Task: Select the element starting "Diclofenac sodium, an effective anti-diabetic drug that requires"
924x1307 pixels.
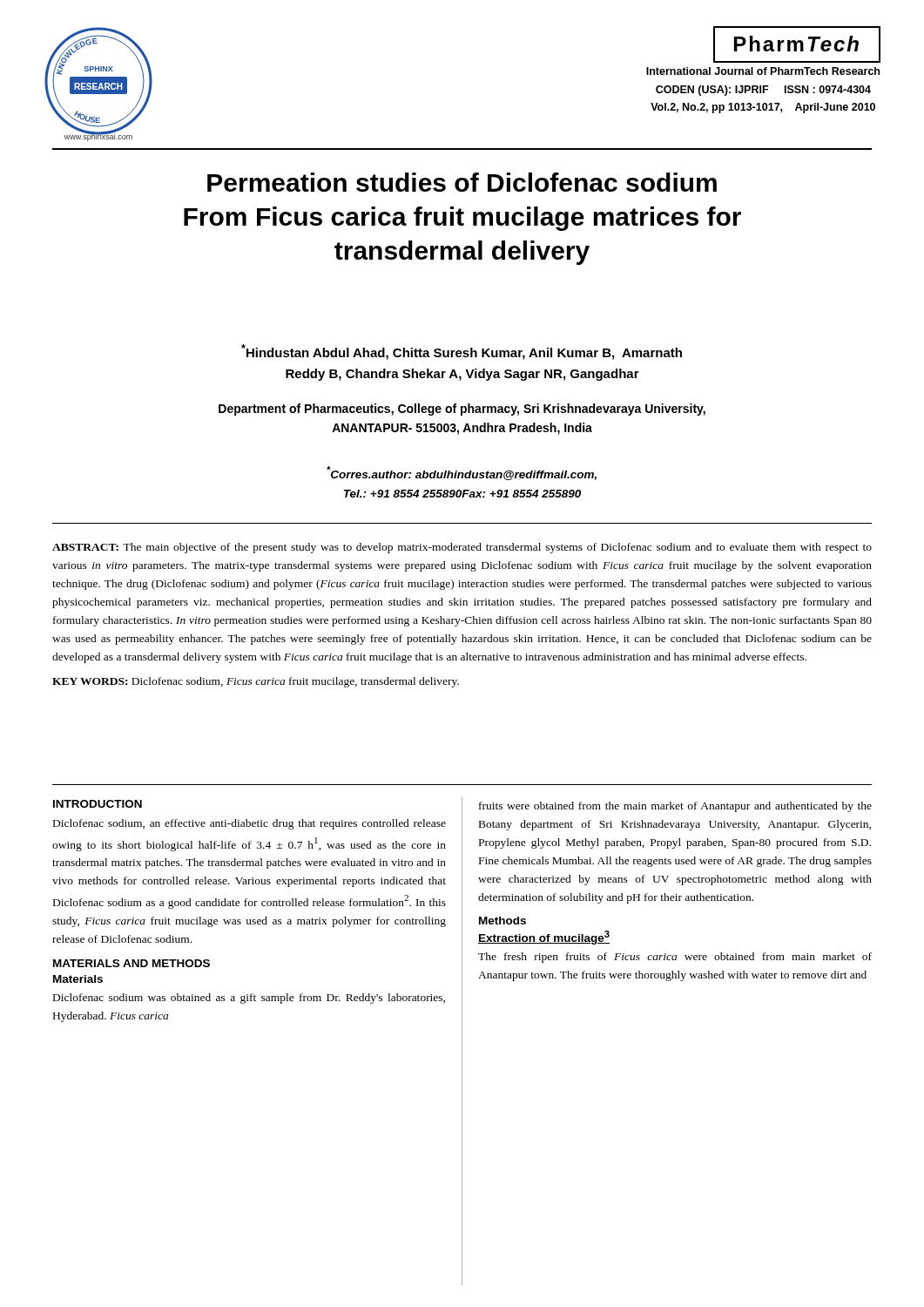Action: pos(249,882)
